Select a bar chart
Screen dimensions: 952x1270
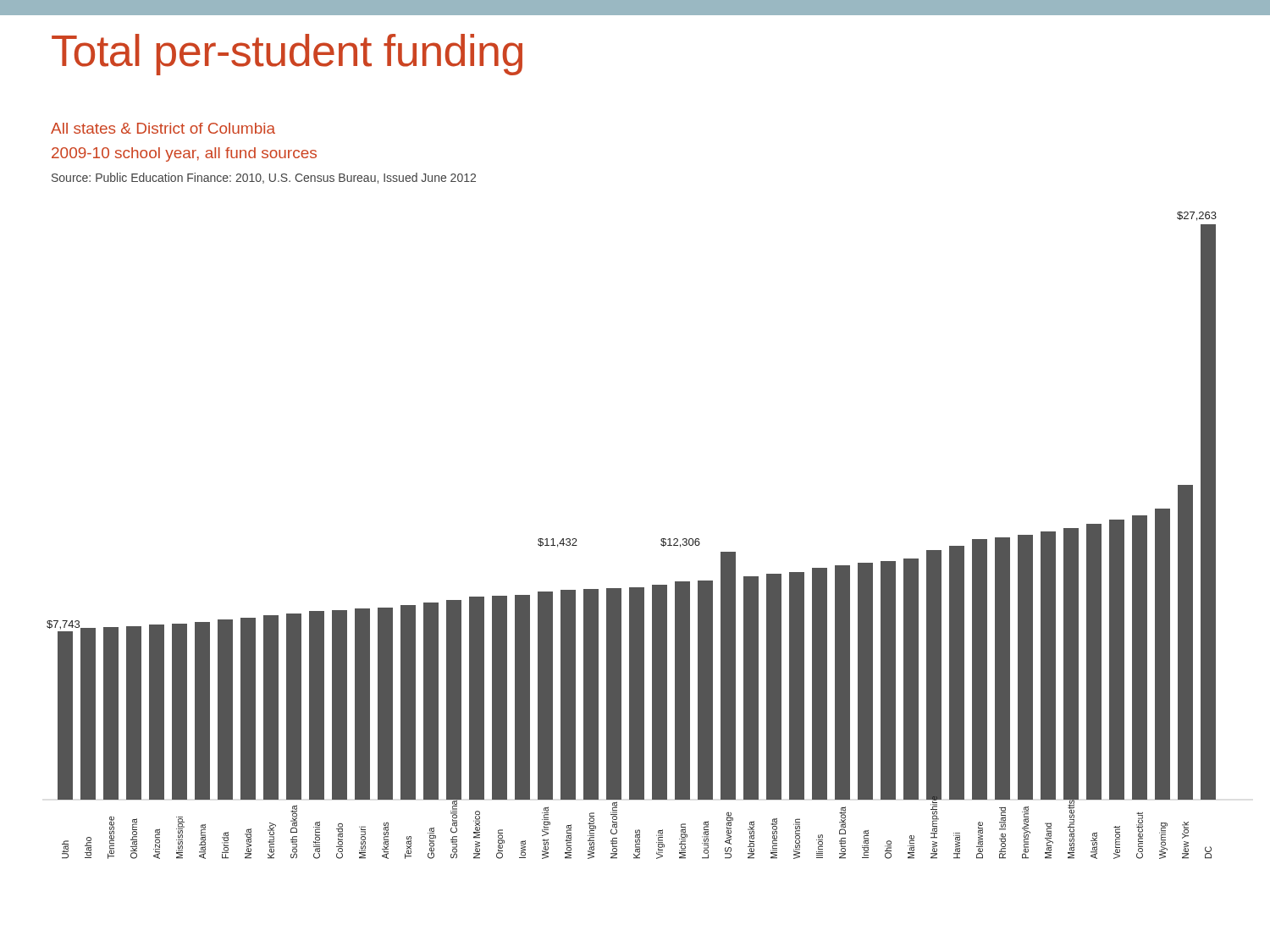click(x=648, y=563)
